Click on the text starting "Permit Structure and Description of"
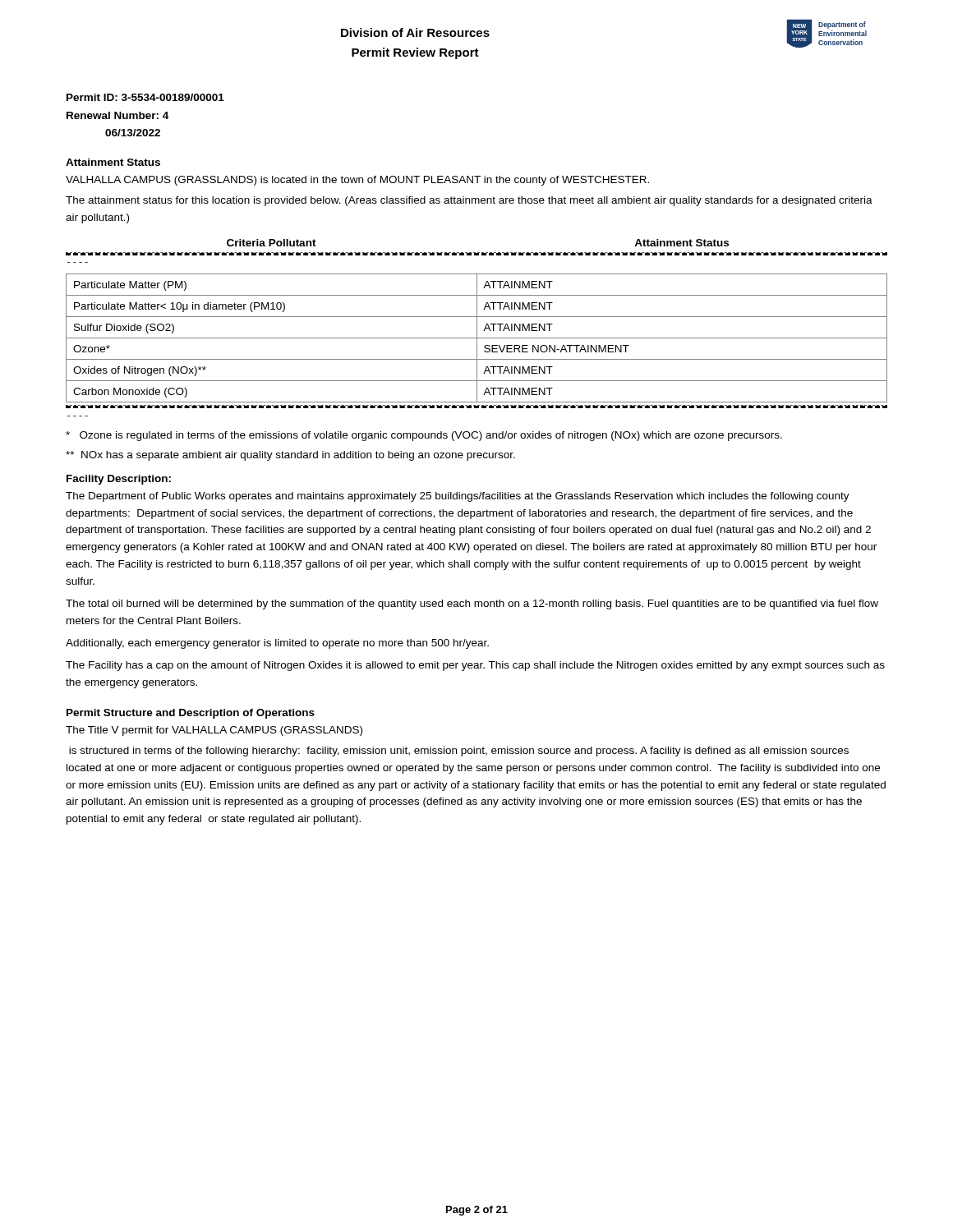 point(190,712)
